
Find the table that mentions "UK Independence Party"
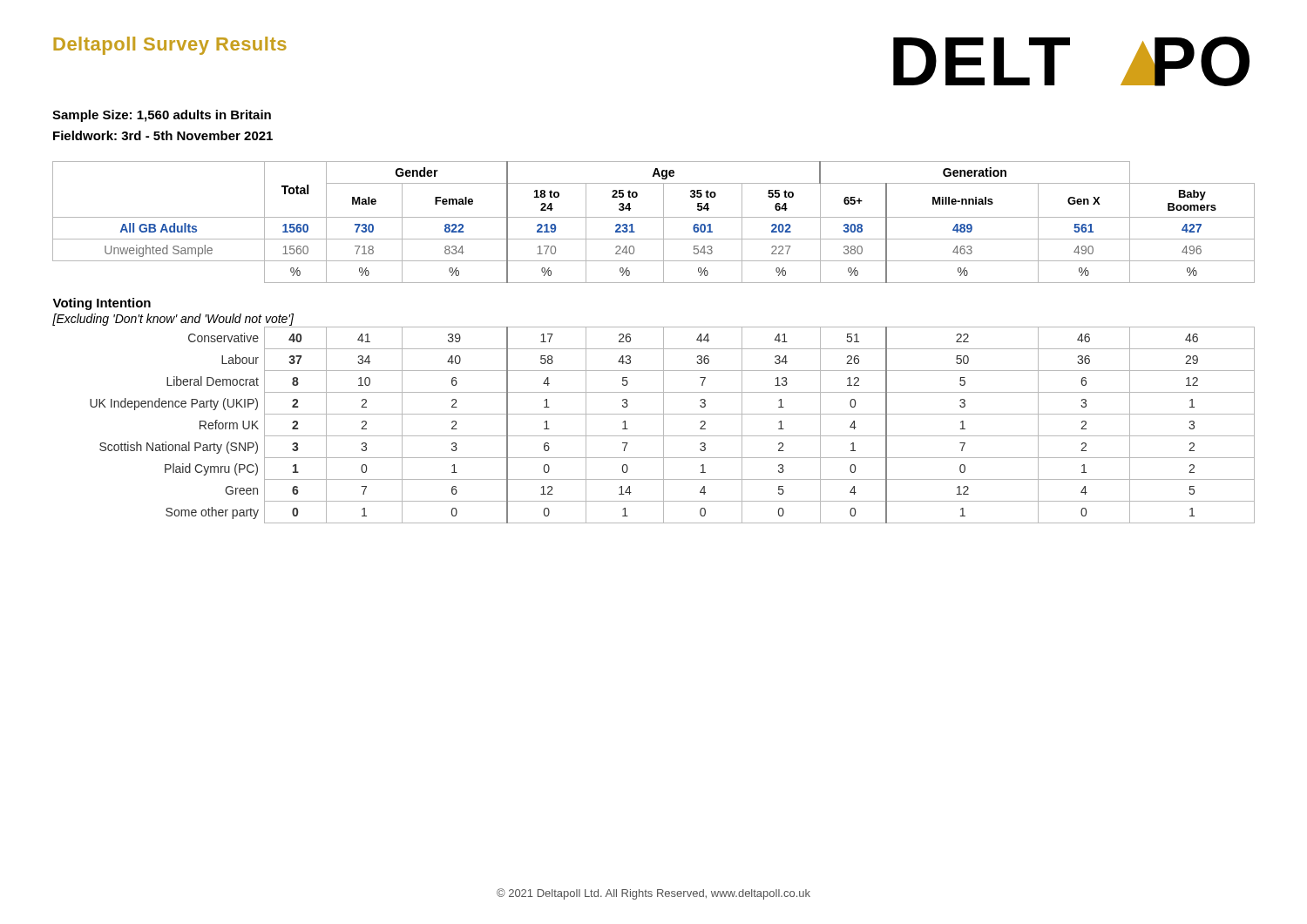654,342
